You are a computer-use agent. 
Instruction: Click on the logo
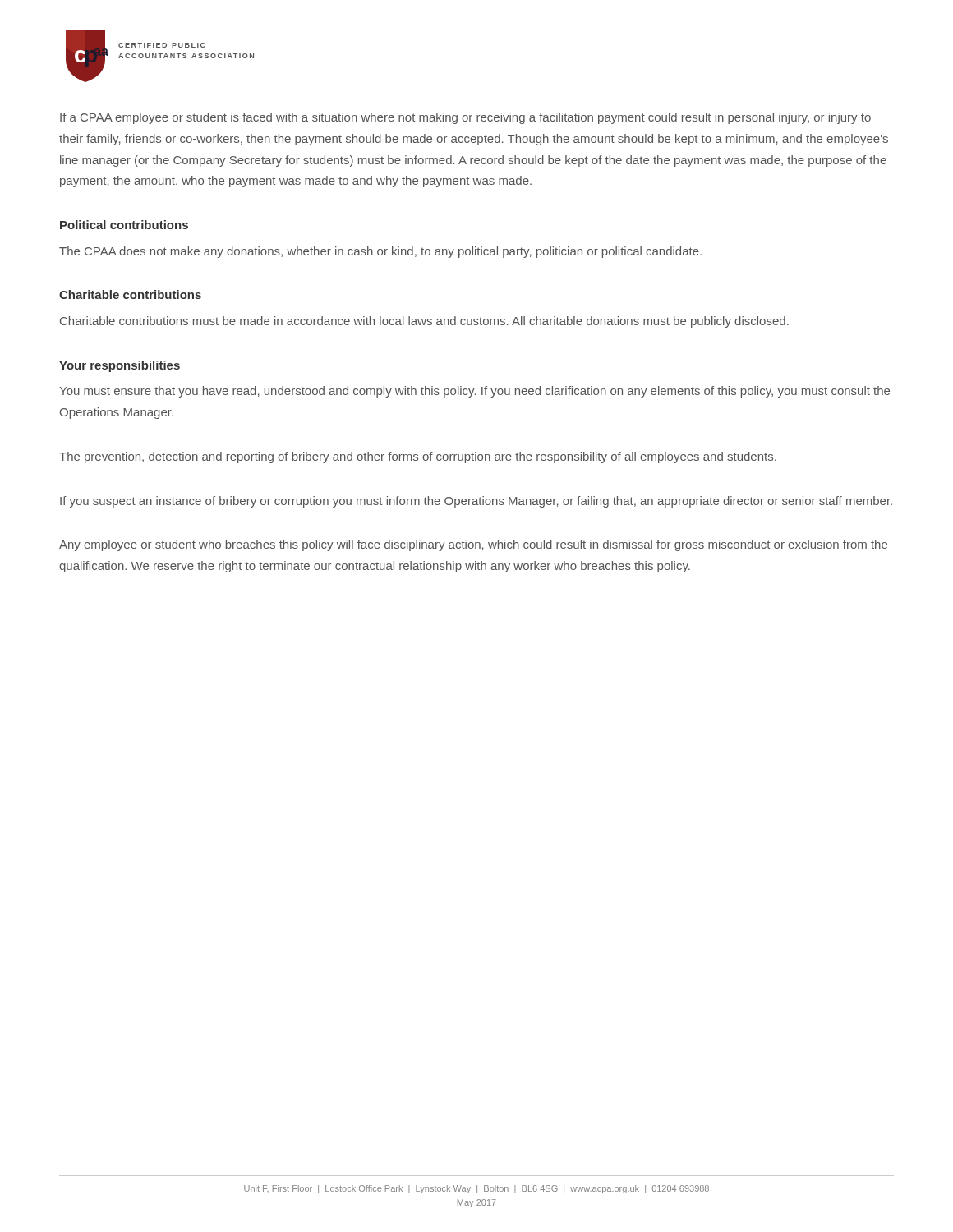tap(174, 54)
